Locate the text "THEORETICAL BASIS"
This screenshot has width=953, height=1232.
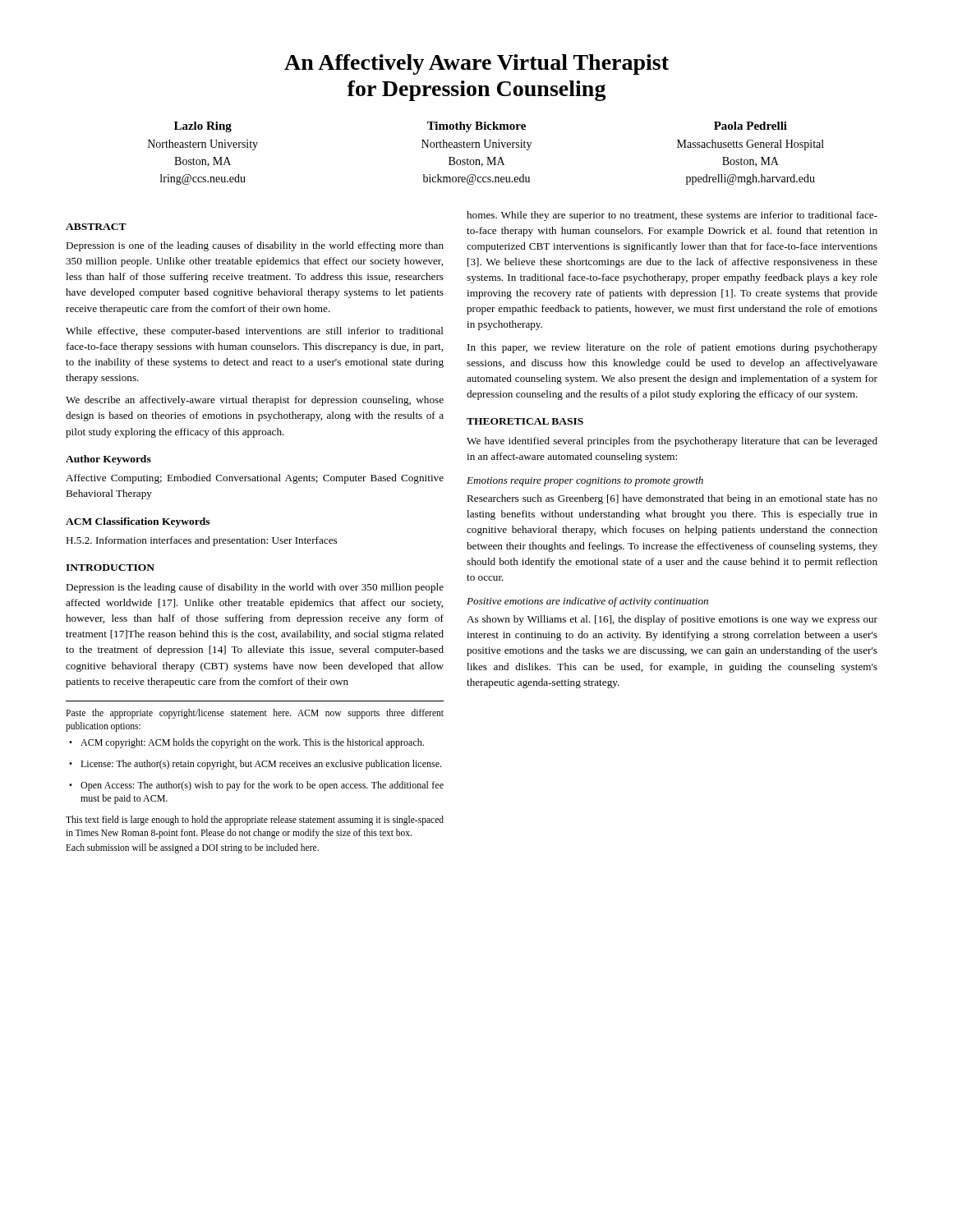(x=525, y=421)
